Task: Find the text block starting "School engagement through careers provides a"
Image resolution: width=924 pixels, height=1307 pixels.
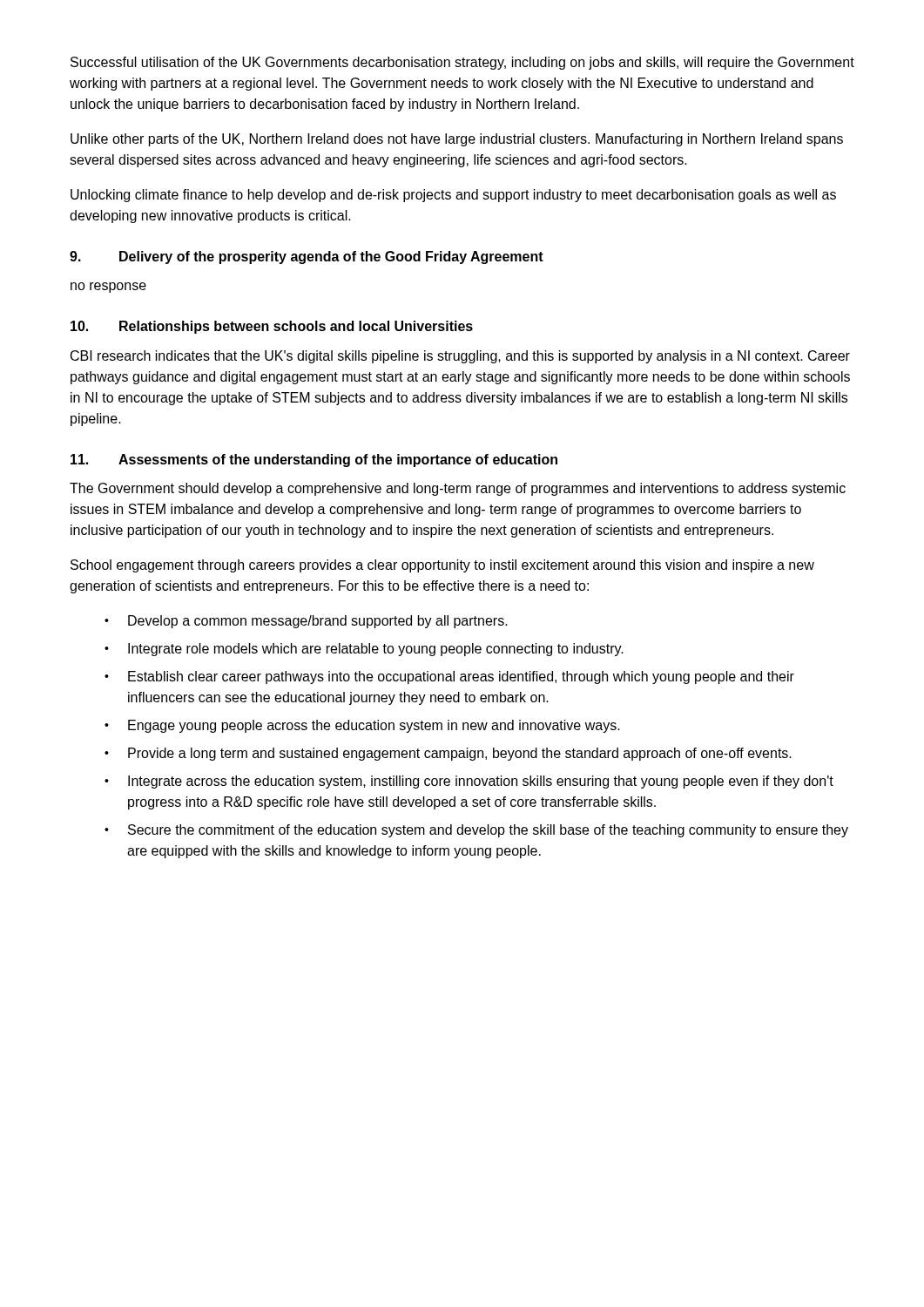Action: tap(442, 576)
